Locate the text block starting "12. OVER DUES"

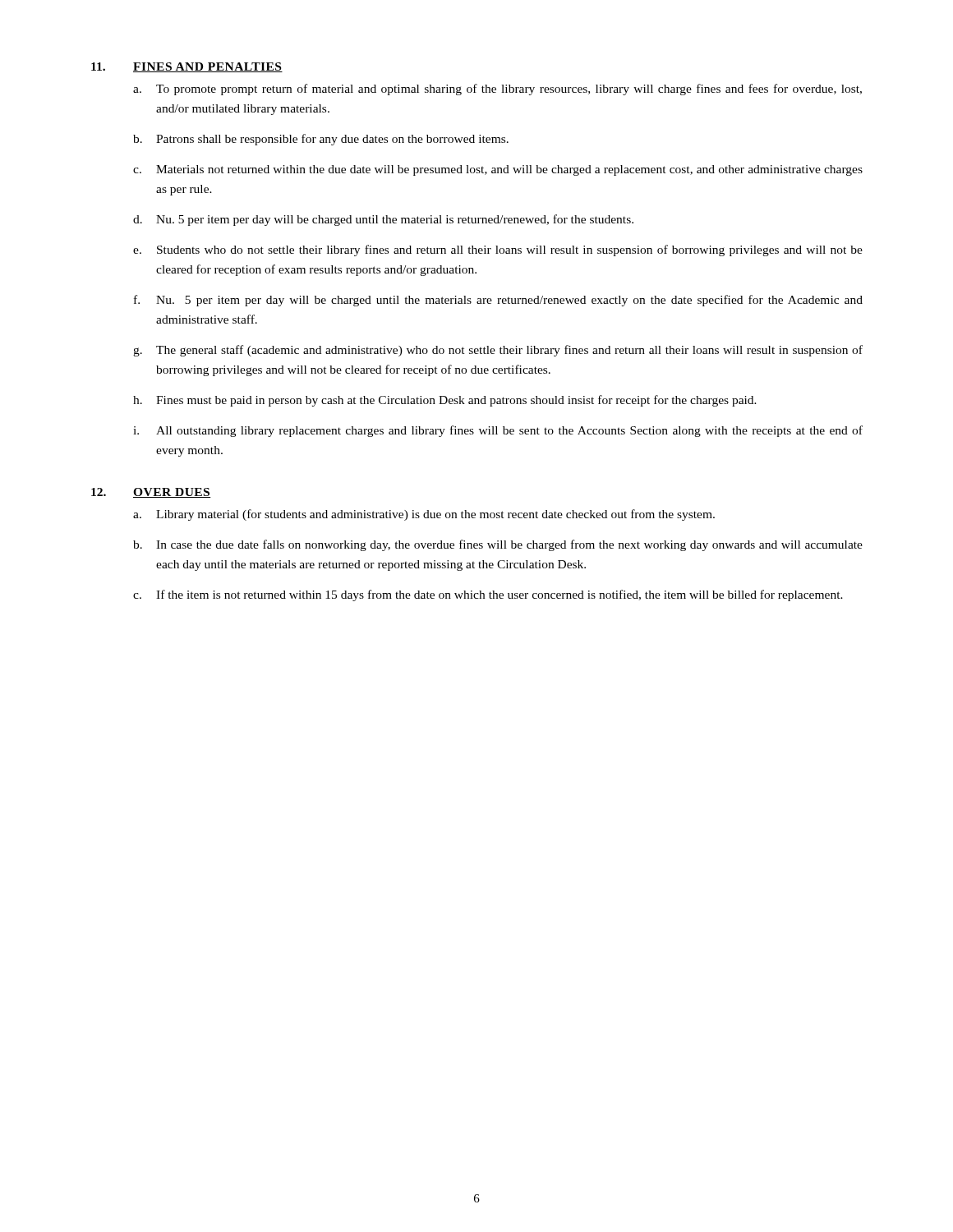tap(150, 492)
